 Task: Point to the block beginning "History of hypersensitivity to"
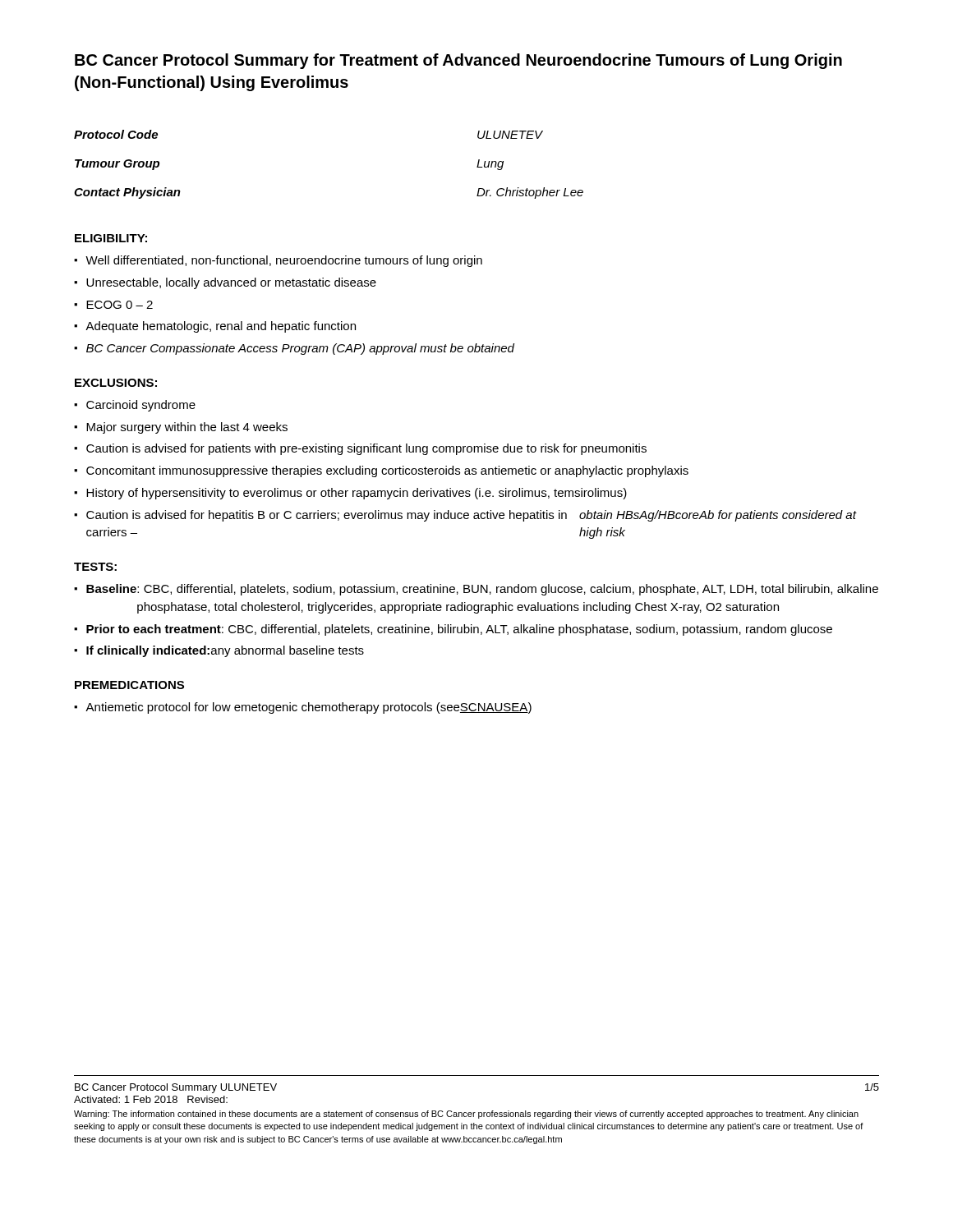point(356,492)
